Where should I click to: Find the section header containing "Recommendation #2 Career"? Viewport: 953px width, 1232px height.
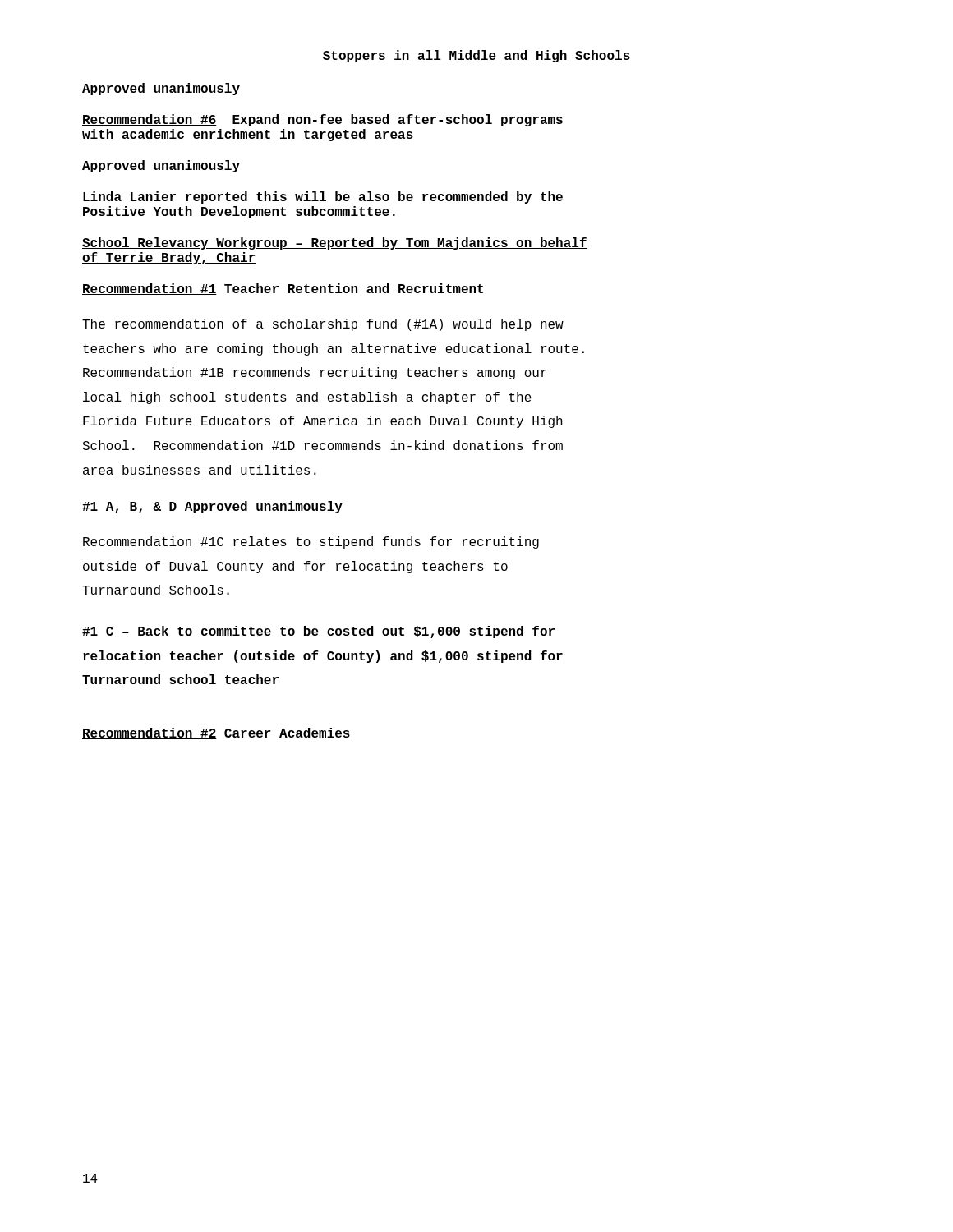click(216, 734)
